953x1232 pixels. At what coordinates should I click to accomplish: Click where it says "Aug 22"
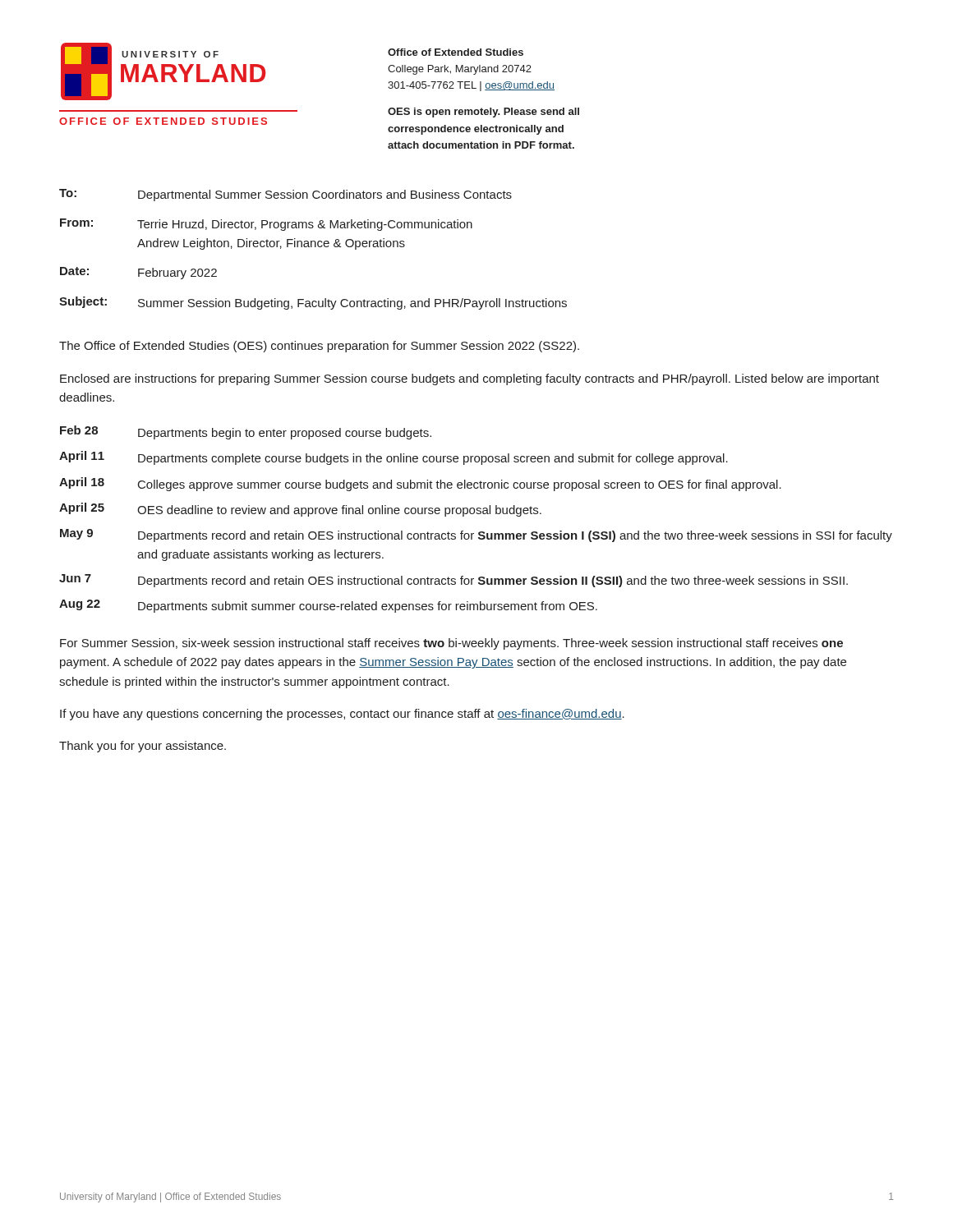[x=80, y=603]
